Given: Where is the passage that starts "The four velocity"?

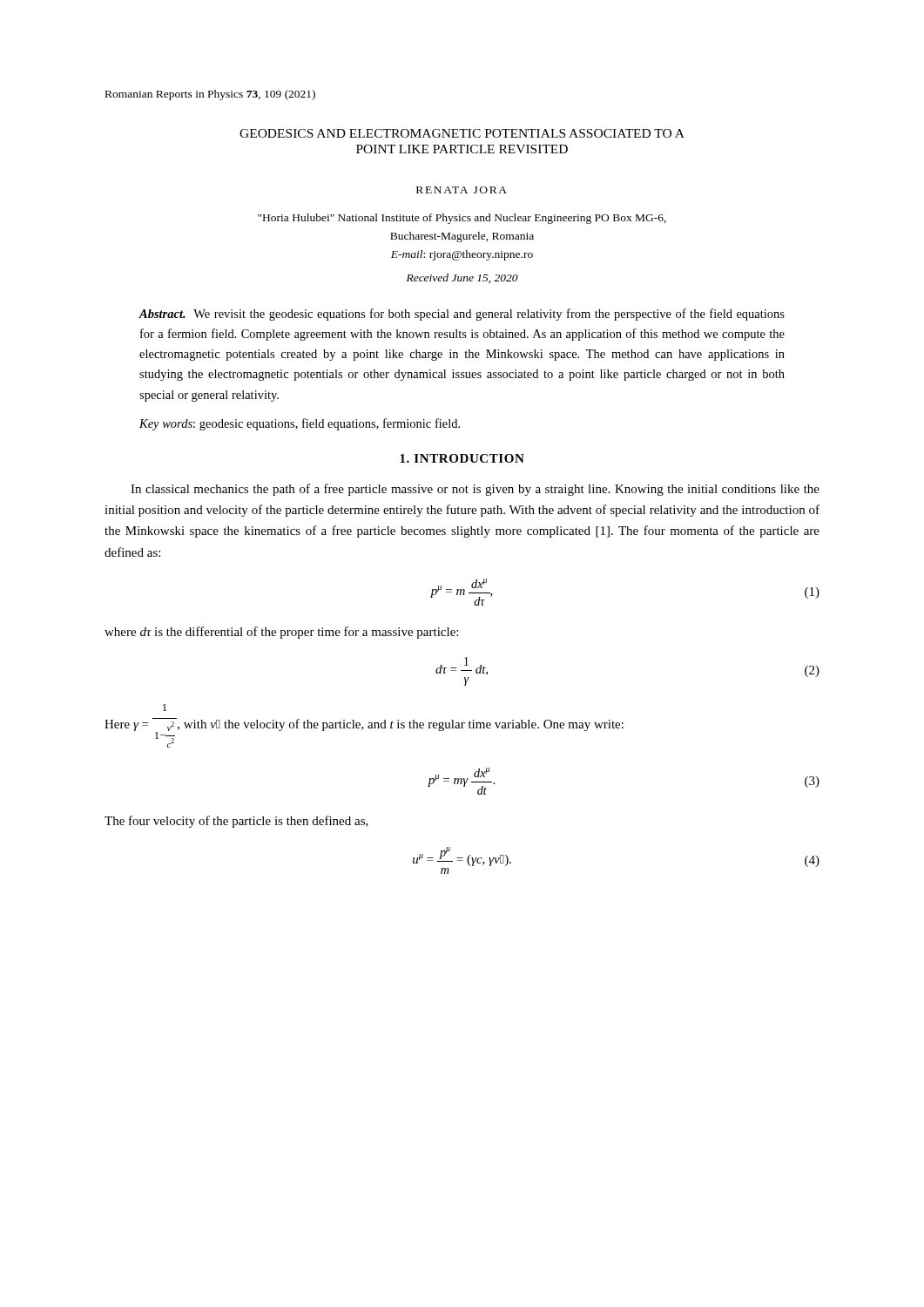Looking at the screenshot, I should tap(237, 821).
